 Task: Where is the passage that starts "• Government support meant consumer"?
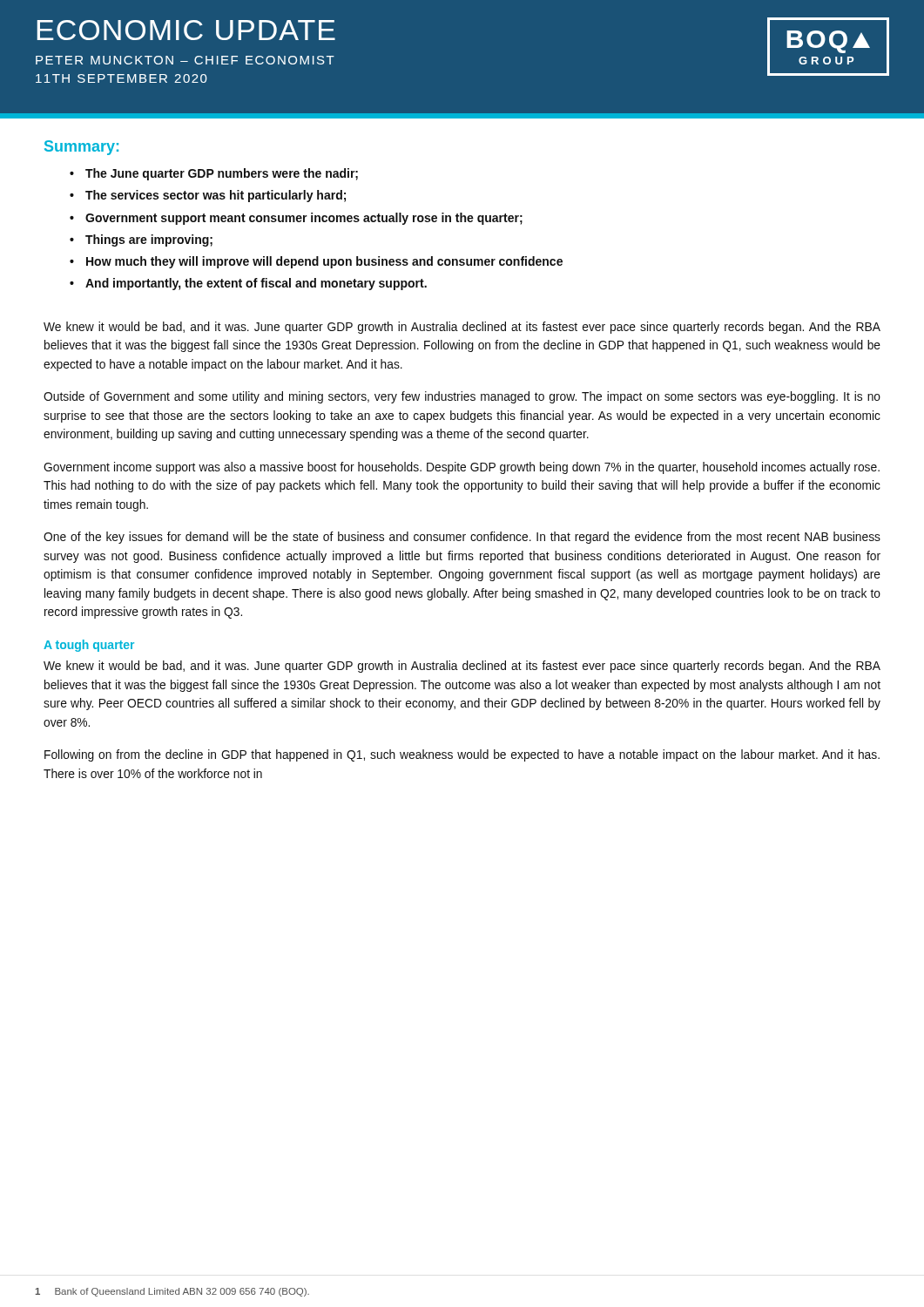click(x=296, y=218)
